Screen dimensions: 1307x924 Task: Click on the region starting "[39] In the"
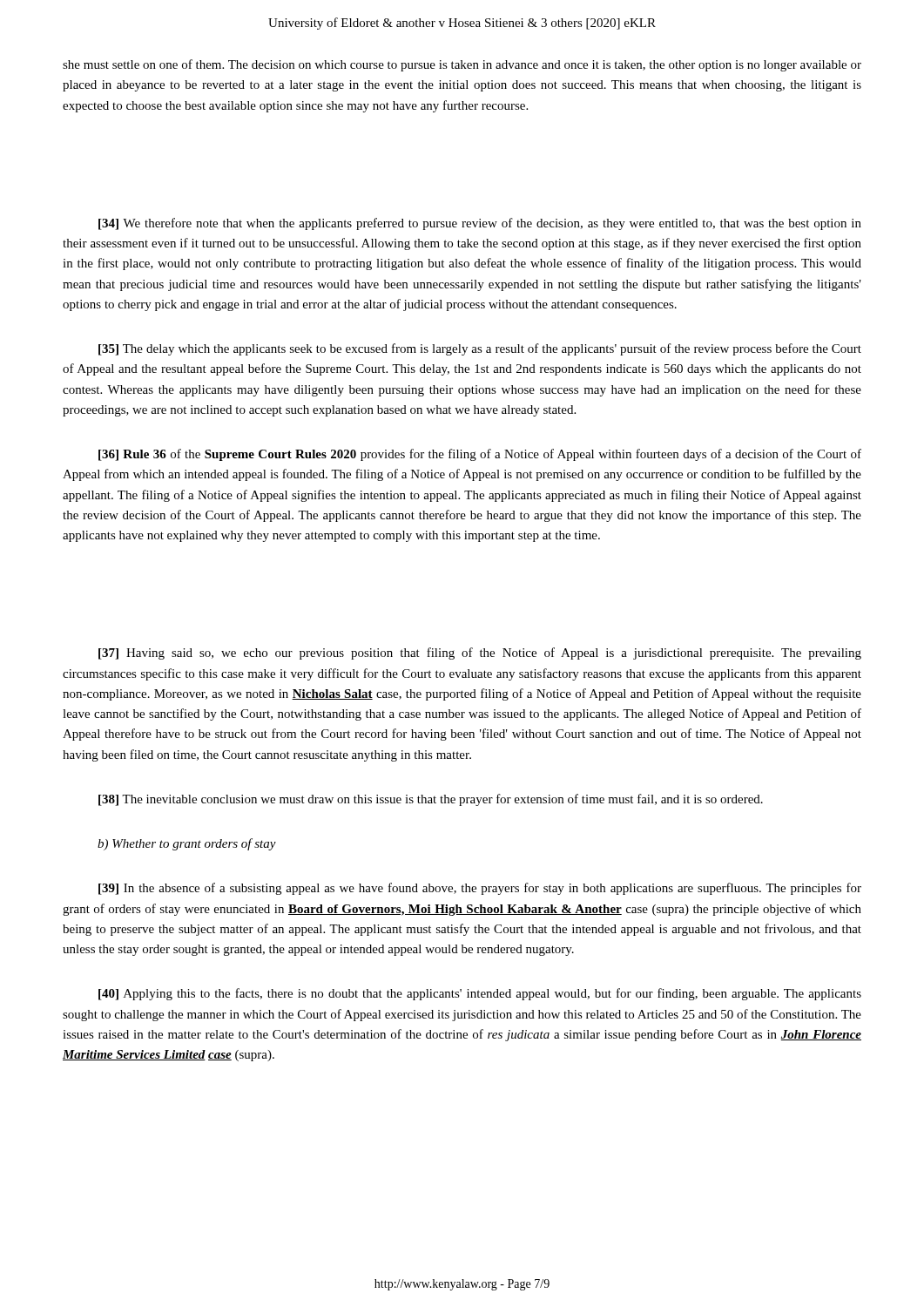point(462,918)
